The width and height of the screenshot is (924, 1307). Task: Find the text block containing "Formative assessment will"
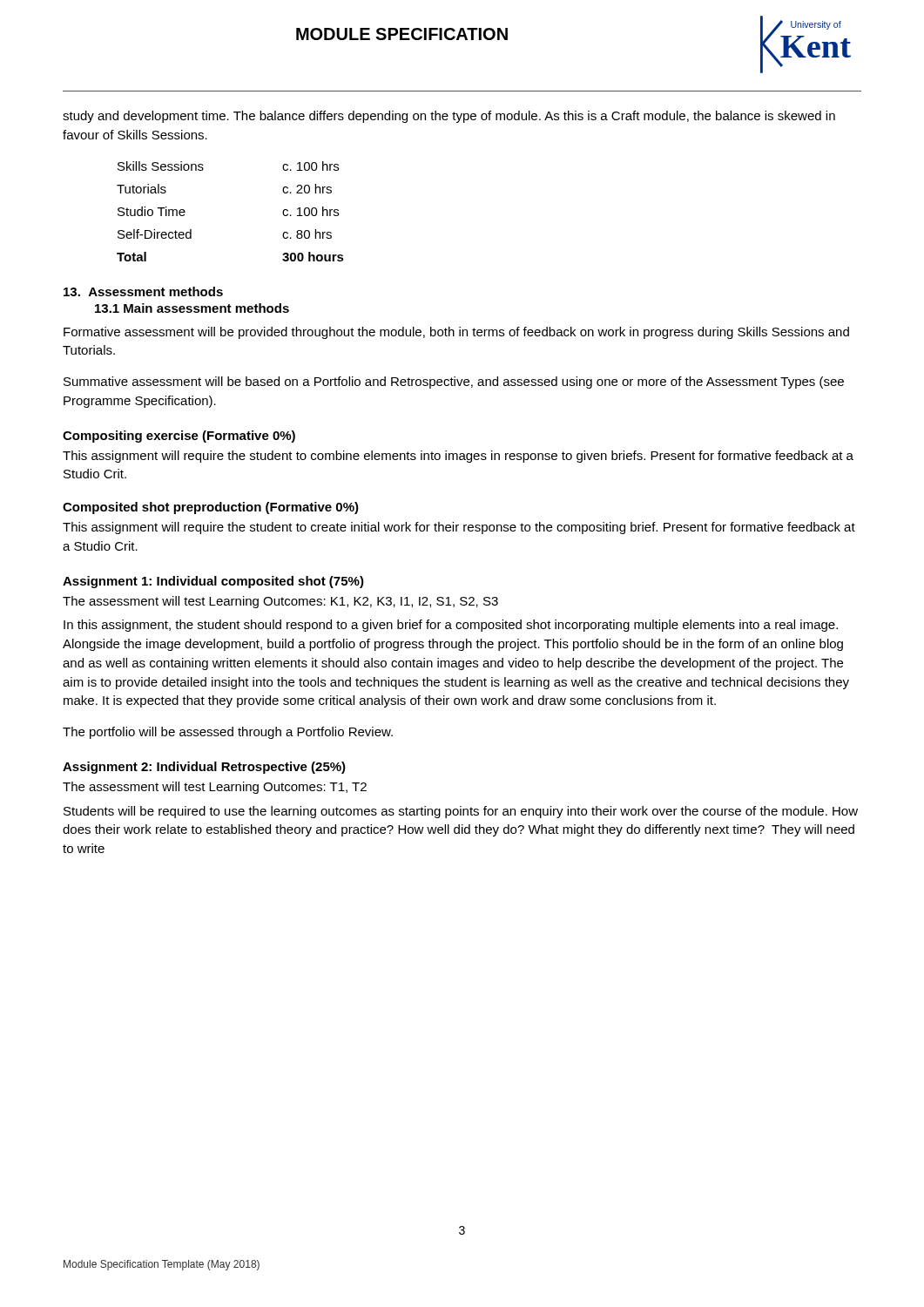pos(456,341)
